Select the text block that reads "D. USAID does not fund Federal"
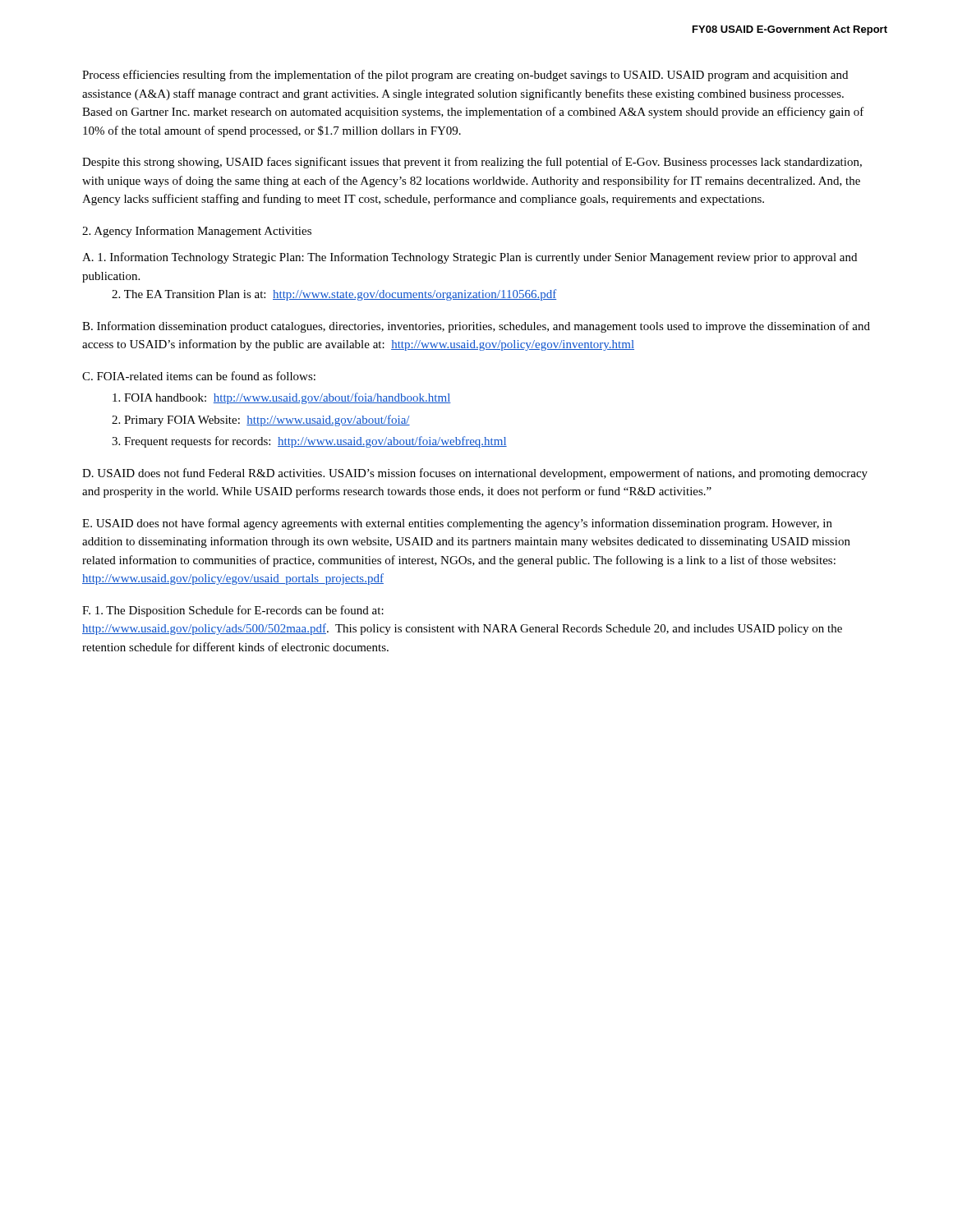This screenshot has height=1232, width=953. click(x=475, y=482)
